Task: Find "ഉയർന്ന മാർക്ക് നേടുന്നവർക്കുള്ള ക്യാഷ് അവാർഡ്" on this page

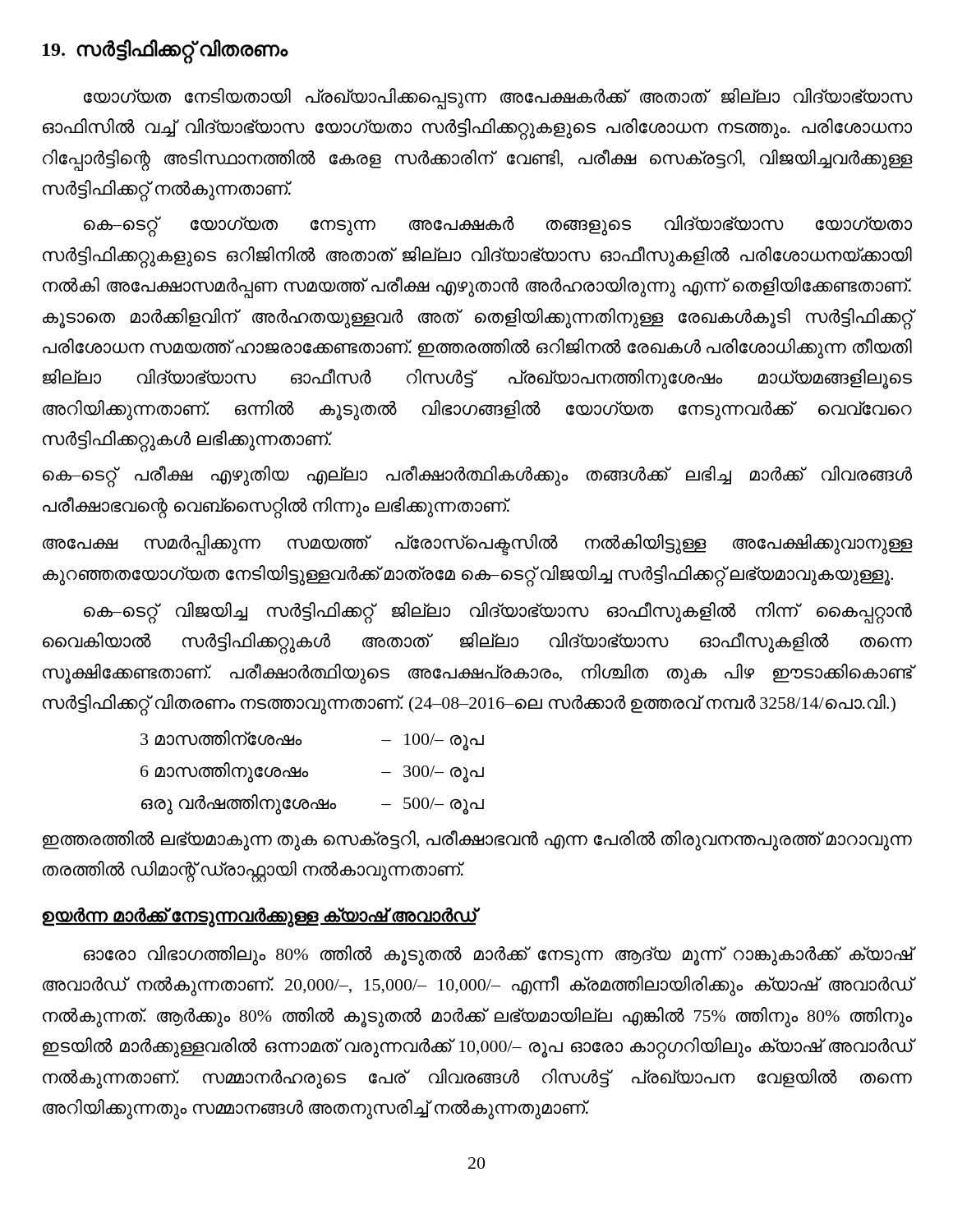Action: [x=258, y=915]
